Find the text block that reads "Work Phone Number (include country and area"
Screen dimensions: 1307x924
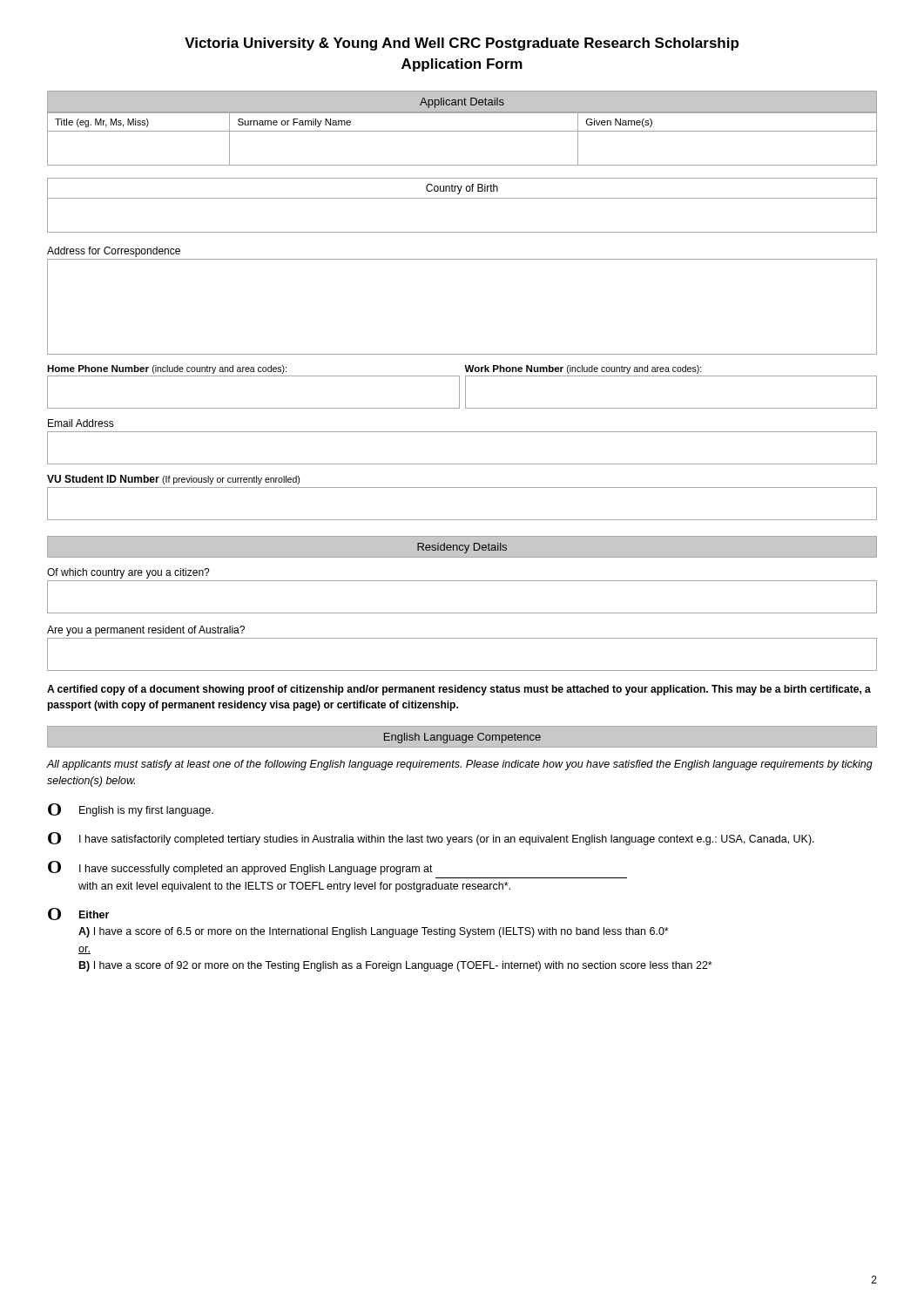583,368
